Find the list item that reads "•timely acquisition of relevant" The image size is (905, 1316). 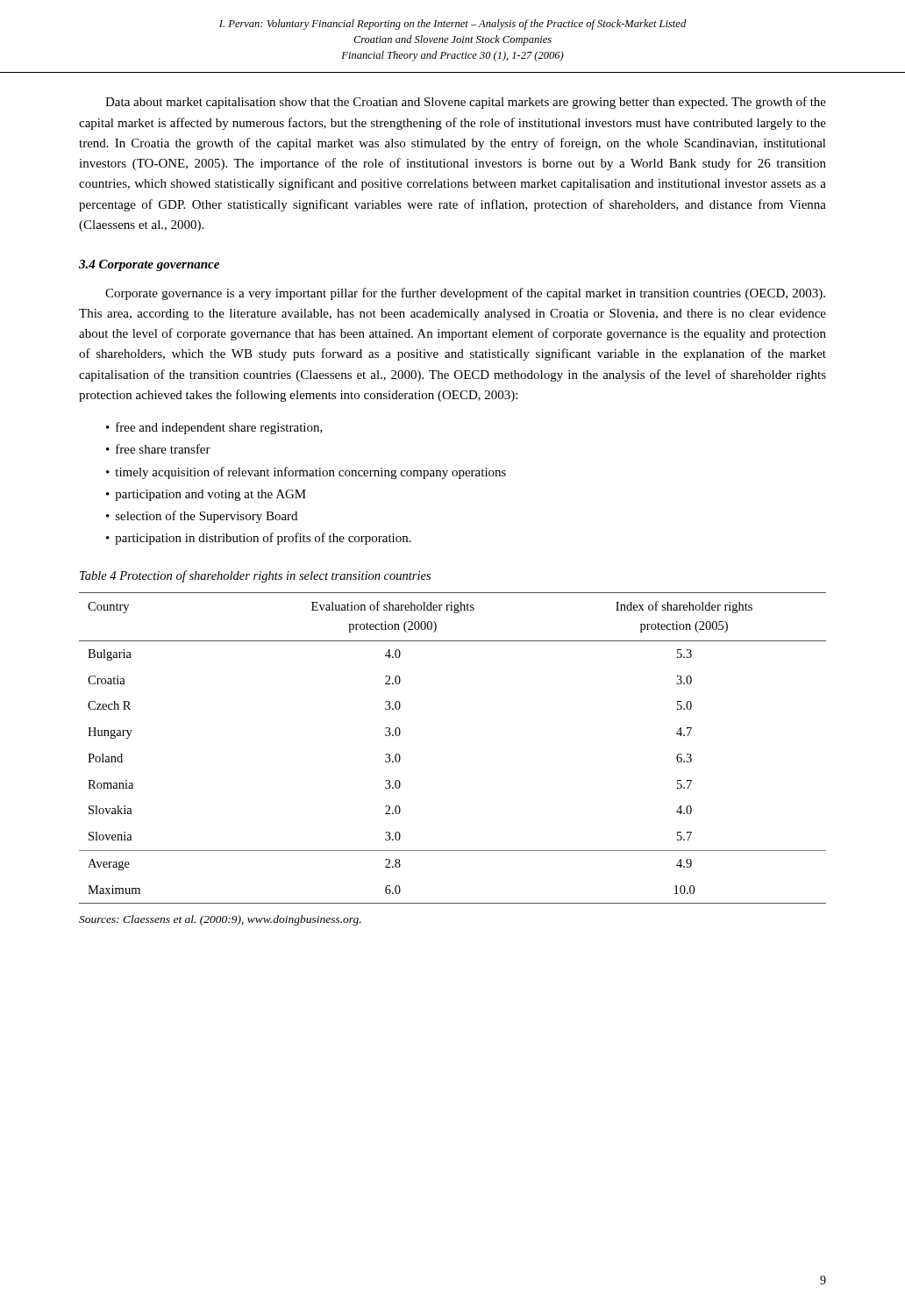306,472
